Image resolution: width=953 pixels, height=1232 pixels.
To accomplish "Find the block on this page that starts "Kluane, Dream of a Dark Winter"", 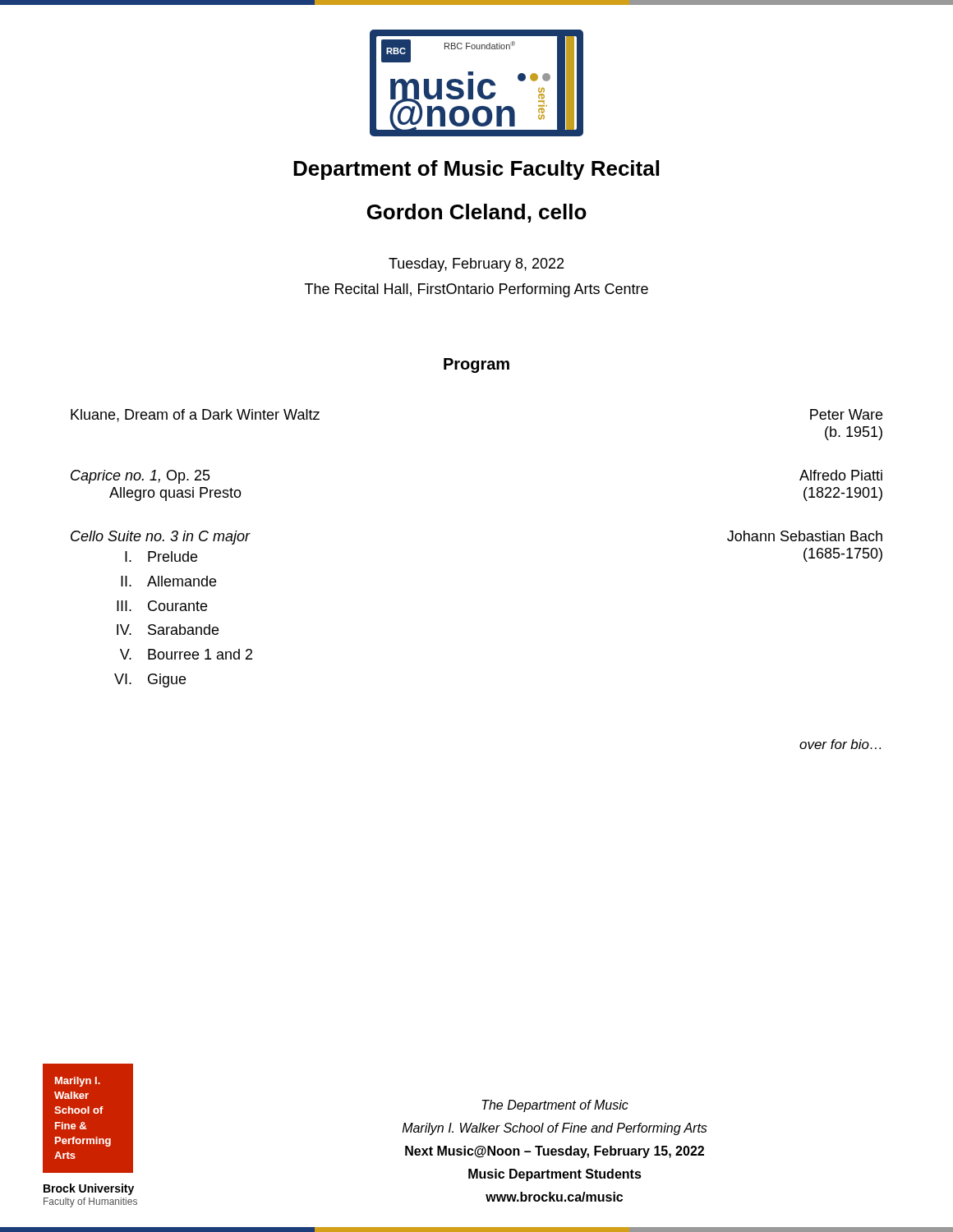I will tap(193, 415).
